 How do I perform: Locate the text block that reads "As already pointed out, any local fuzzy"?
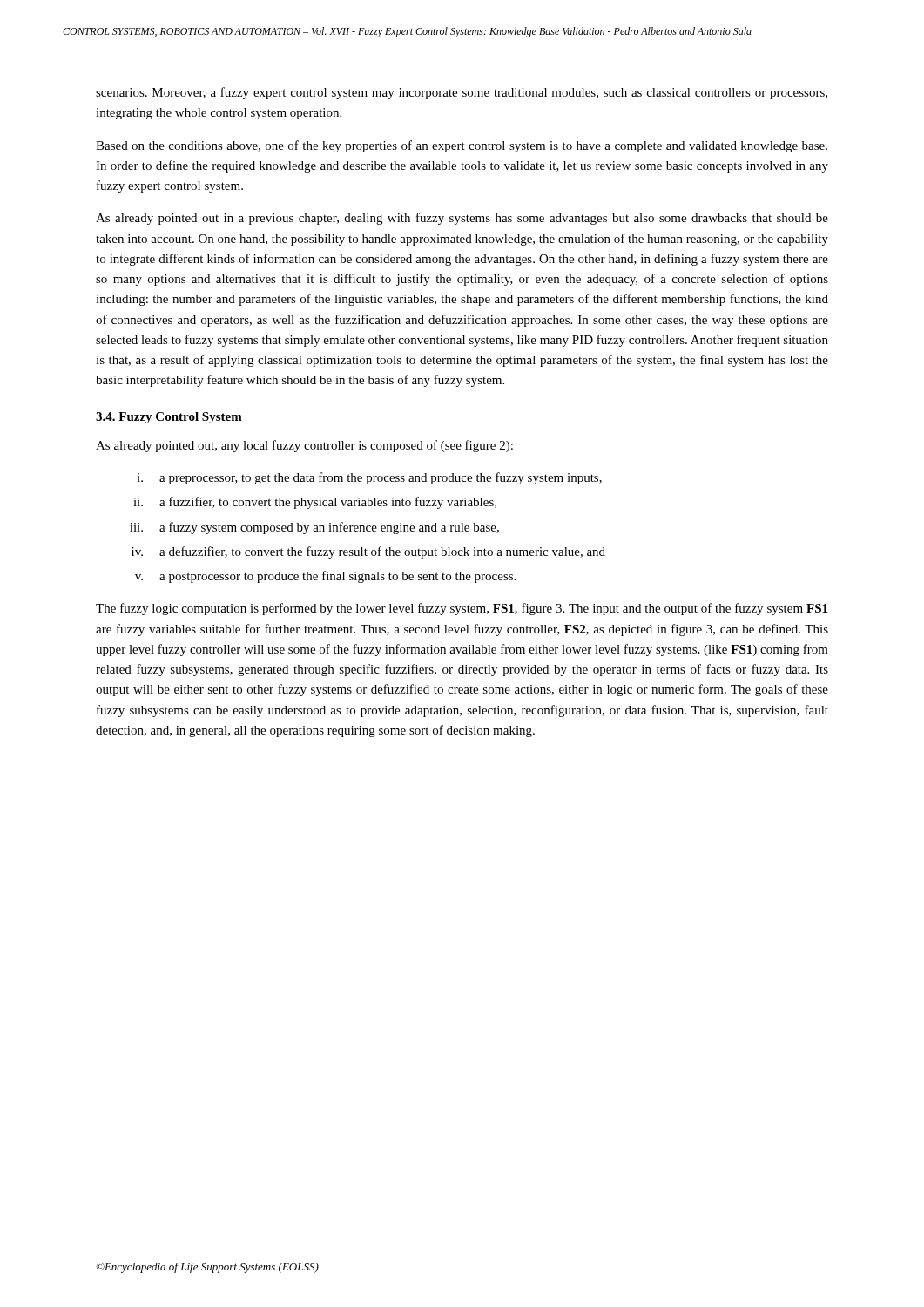point(305,445)
